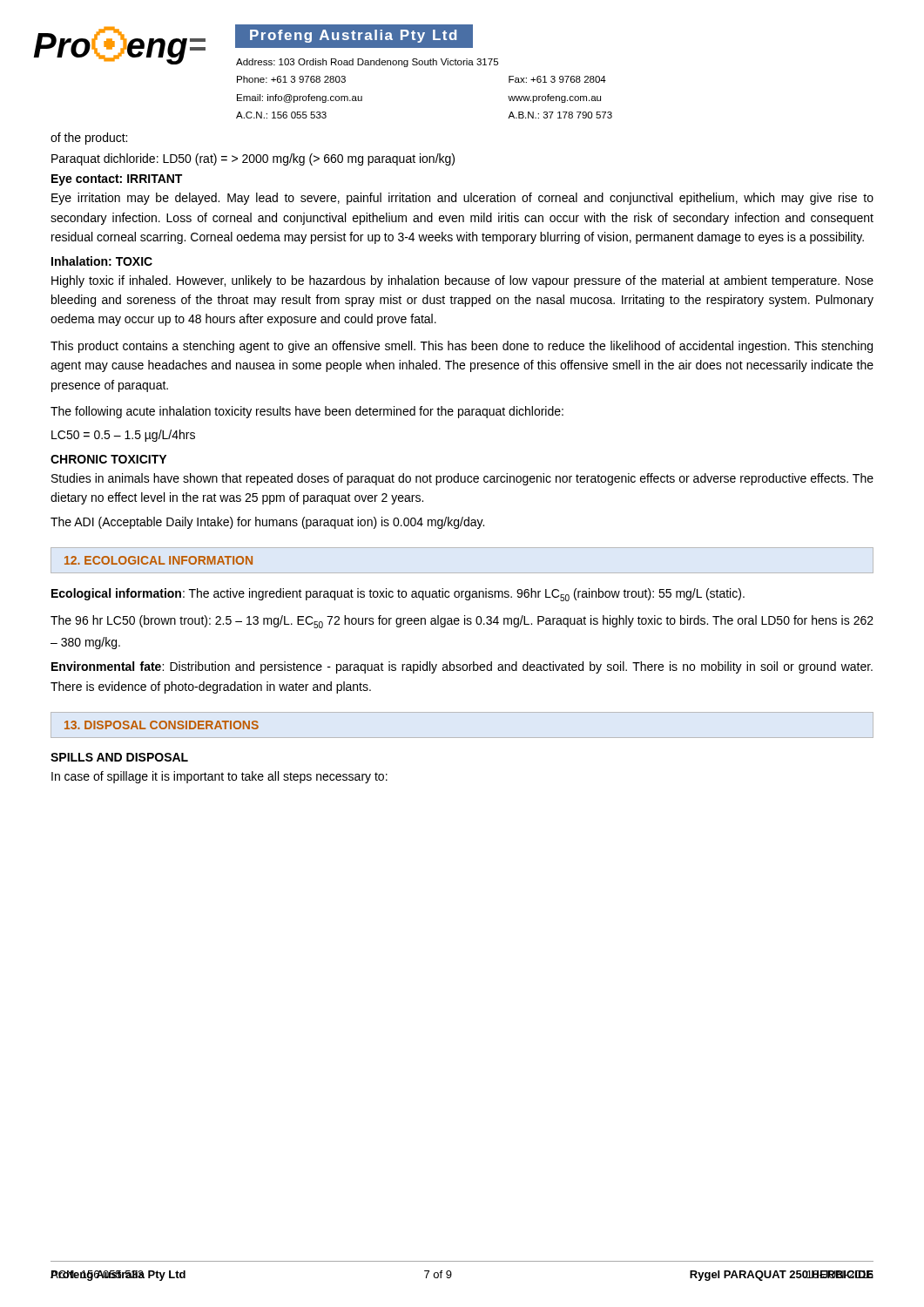Find "LC50 = 0.5 – 1.5 µg/L/4hrs" on this page

123,435
